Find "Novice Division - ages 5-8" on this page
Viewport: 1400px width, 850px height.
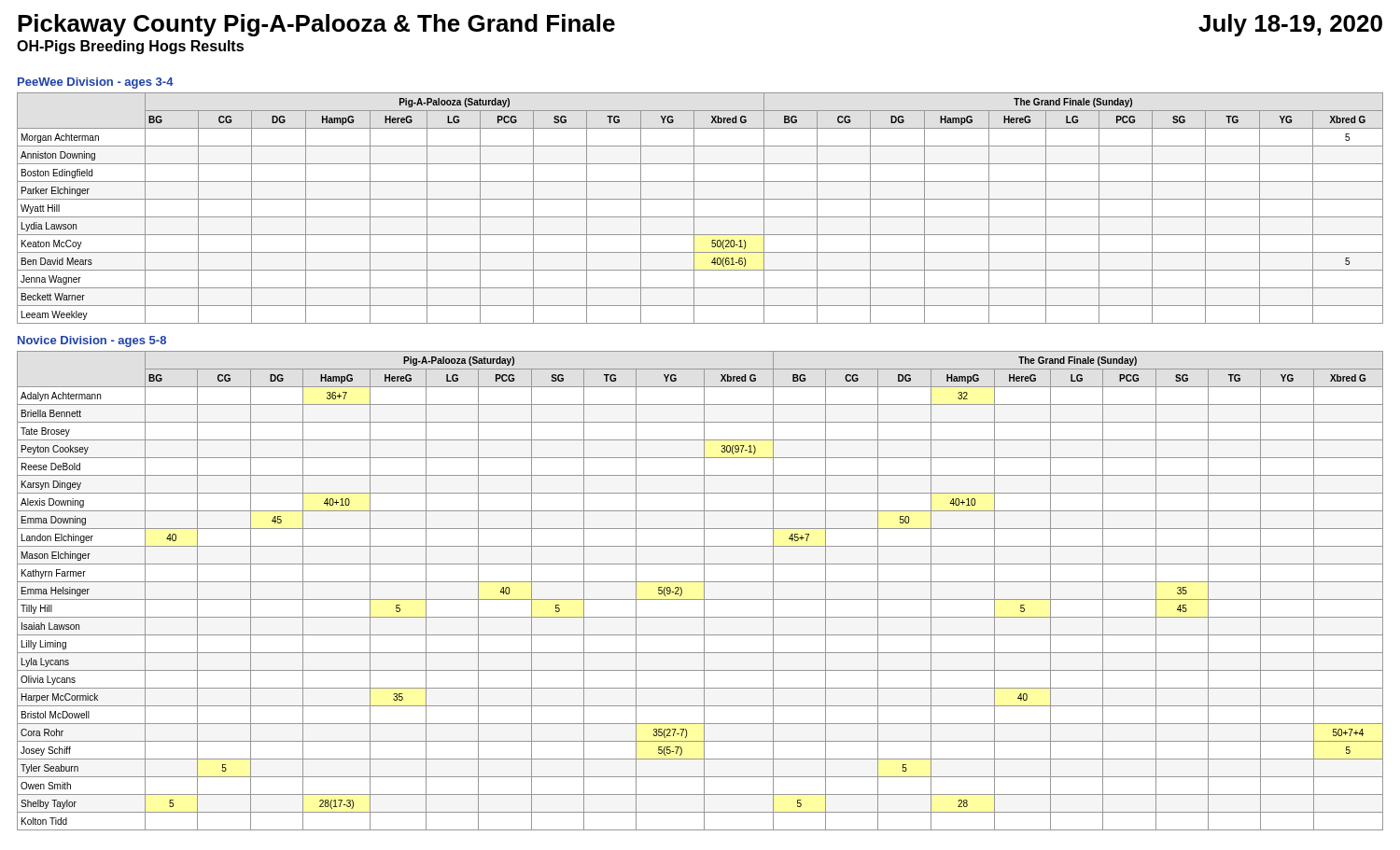click(92, 340)
